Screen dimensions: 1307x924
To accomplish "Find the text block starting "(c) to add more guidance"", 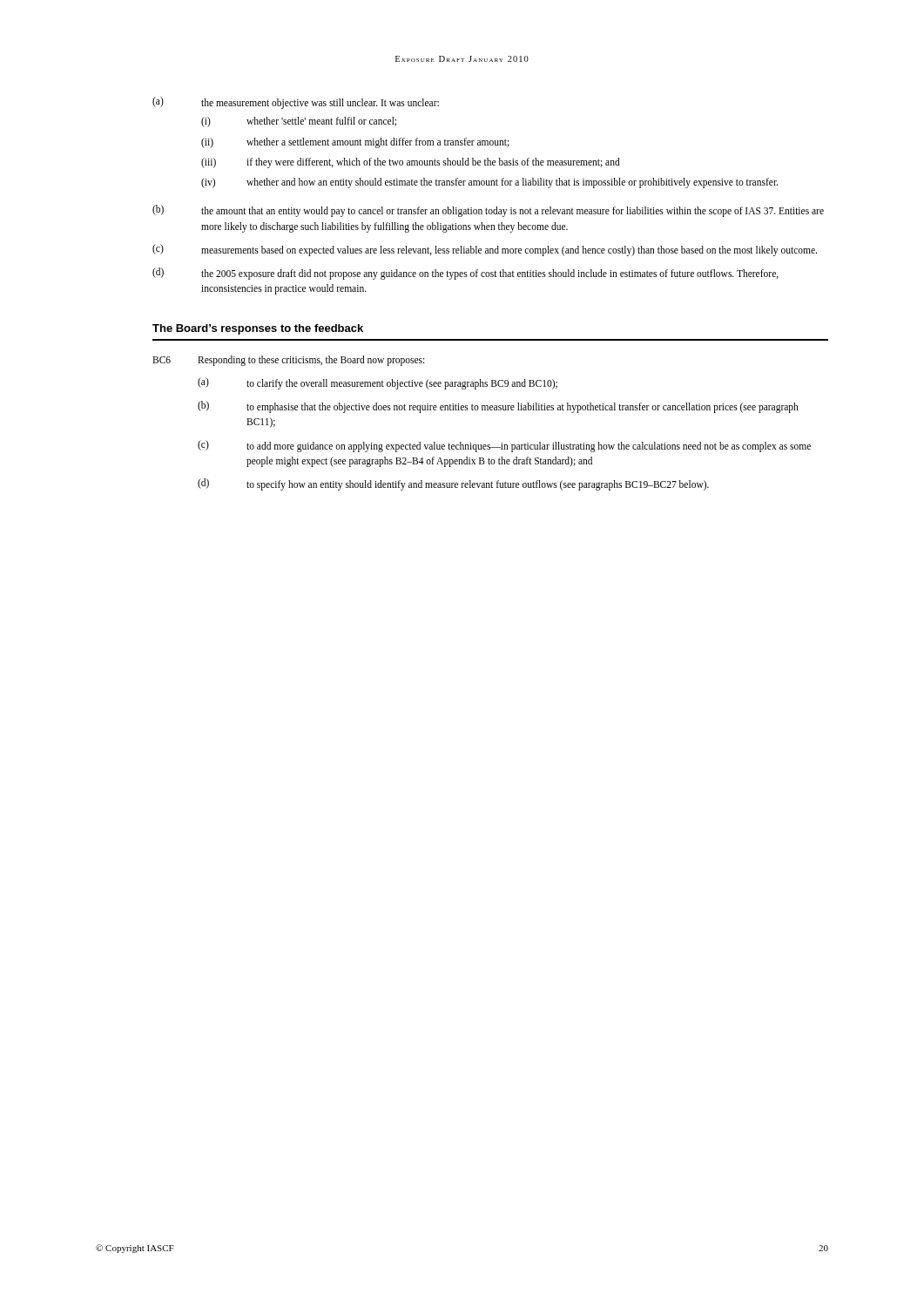I will coord(513,454).
